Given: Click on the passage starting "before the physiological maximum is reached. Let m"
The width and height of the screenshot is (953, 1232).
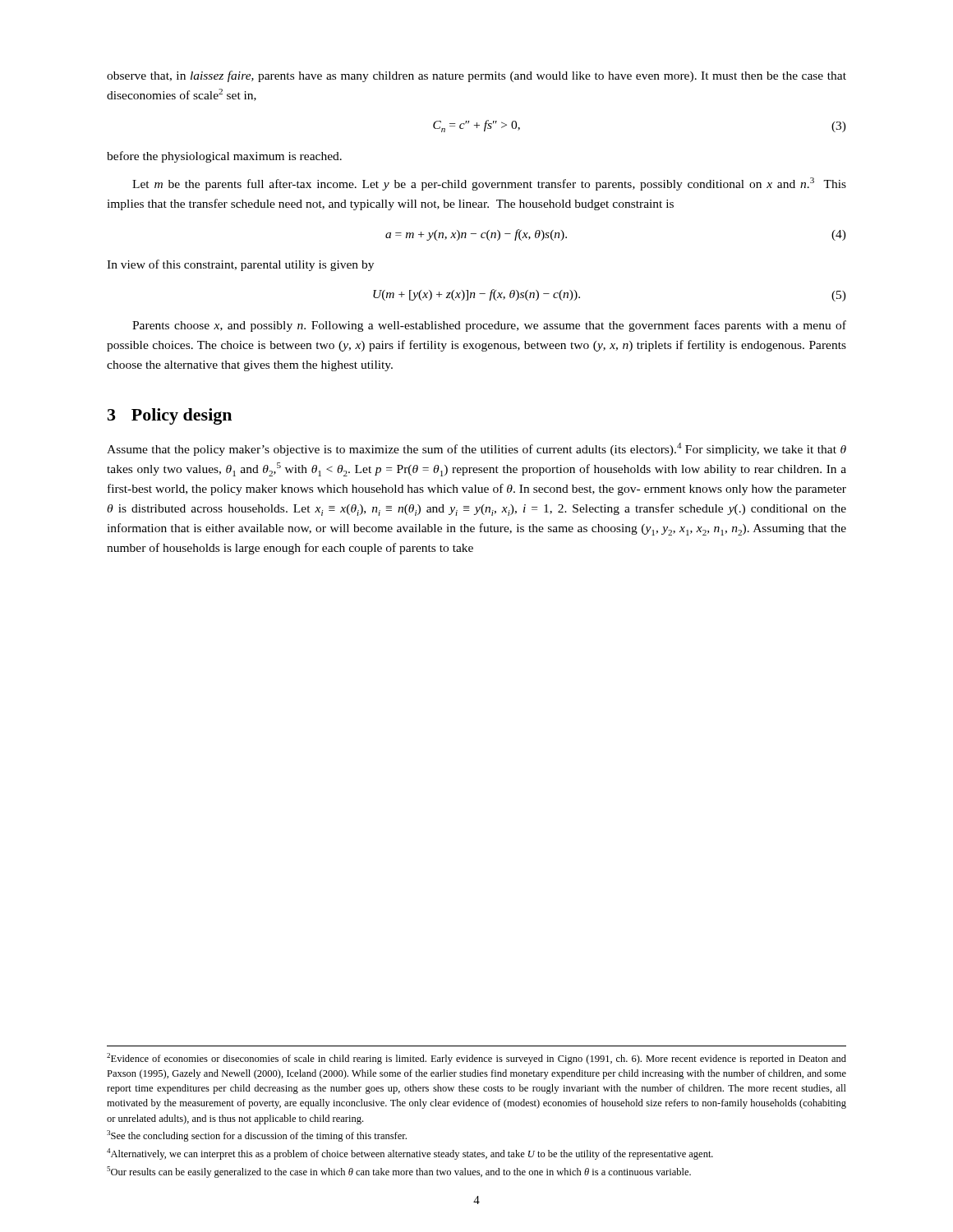Looking at the screenshot, I should 476,180.
